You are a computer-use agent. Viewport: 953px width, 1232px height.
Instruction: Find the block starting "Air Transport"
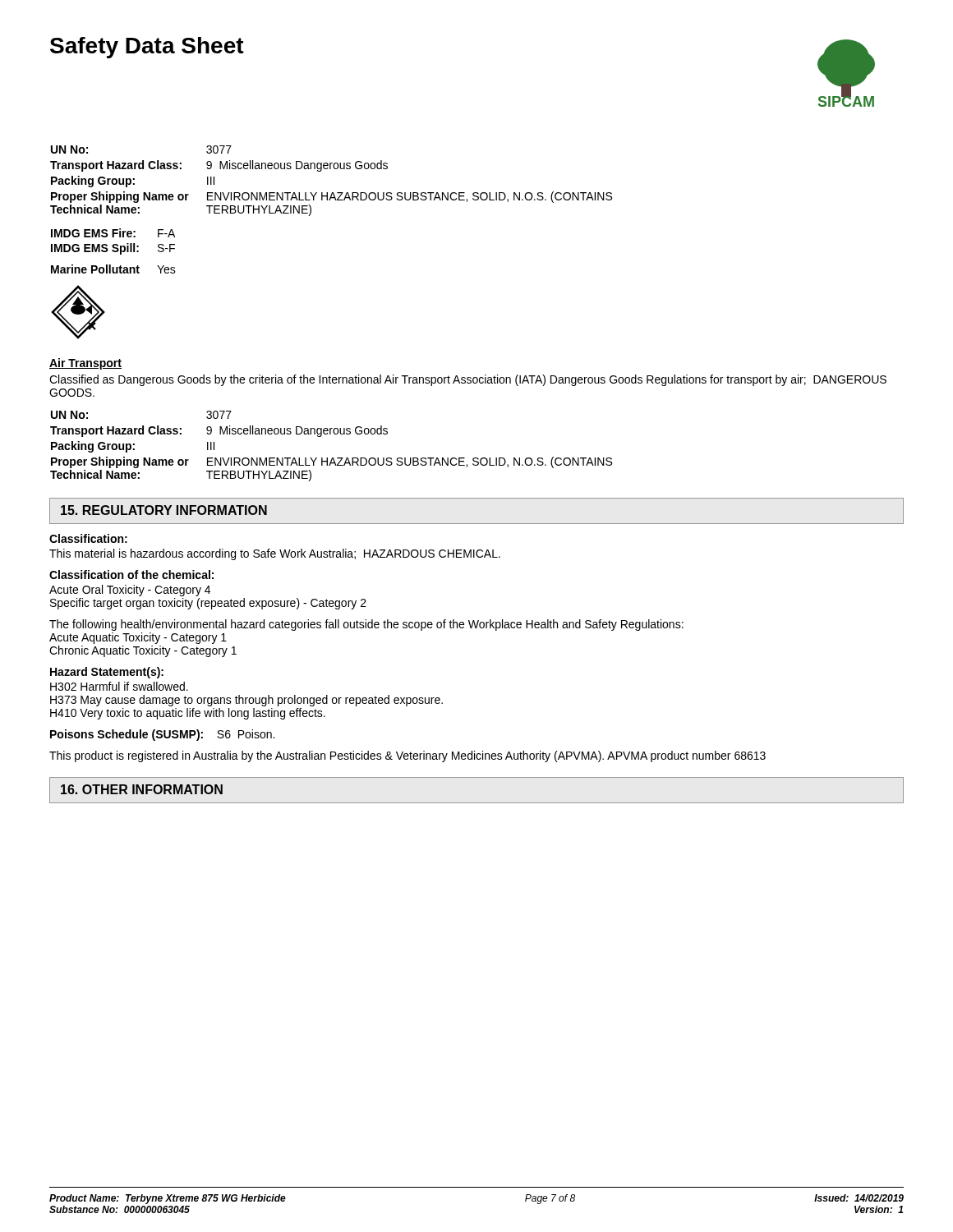pos(85,363)
